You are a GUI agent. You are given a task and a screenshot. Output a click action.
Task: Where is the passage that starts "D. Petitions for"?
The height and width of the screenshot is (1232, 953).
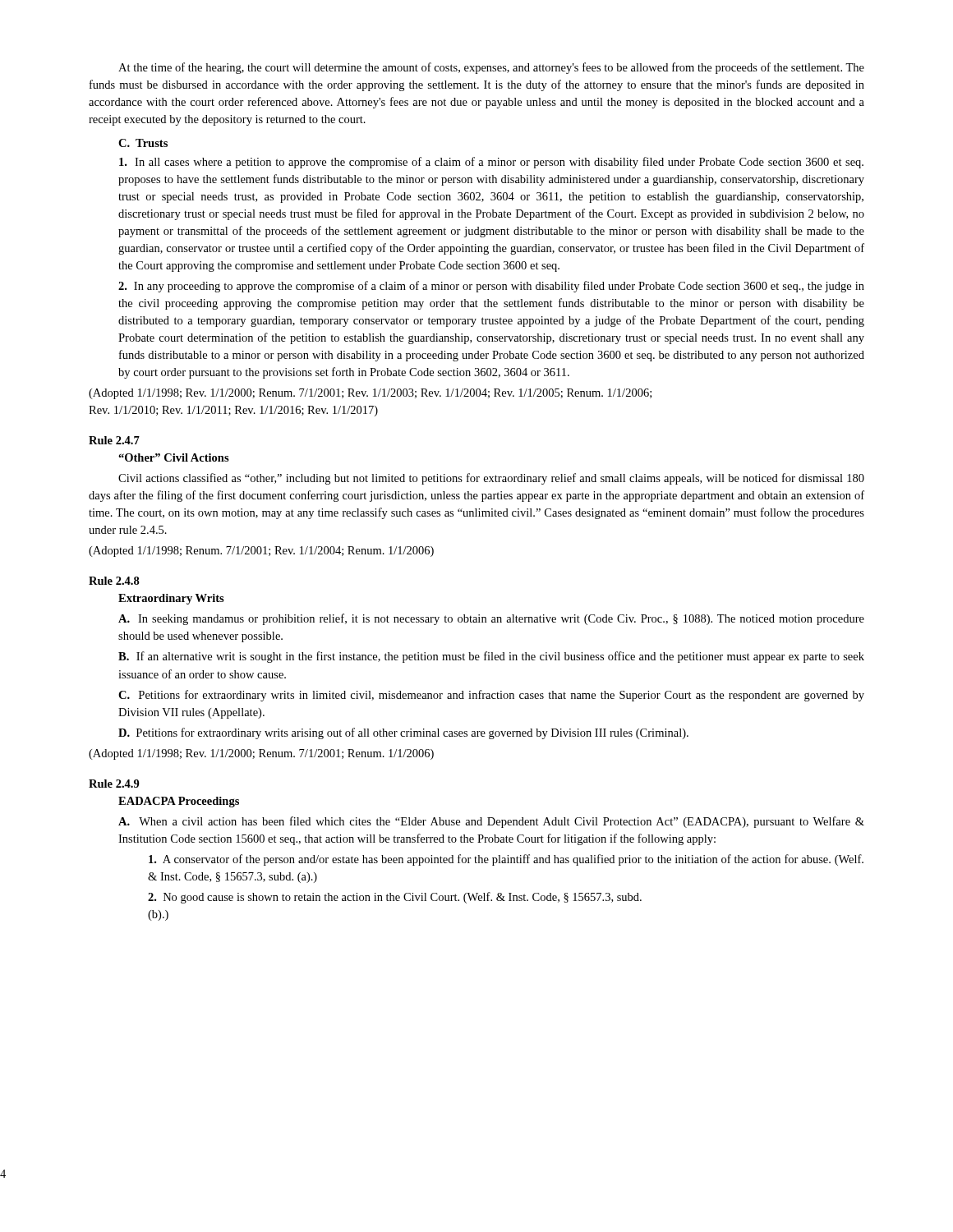click(x=491, y=733)
